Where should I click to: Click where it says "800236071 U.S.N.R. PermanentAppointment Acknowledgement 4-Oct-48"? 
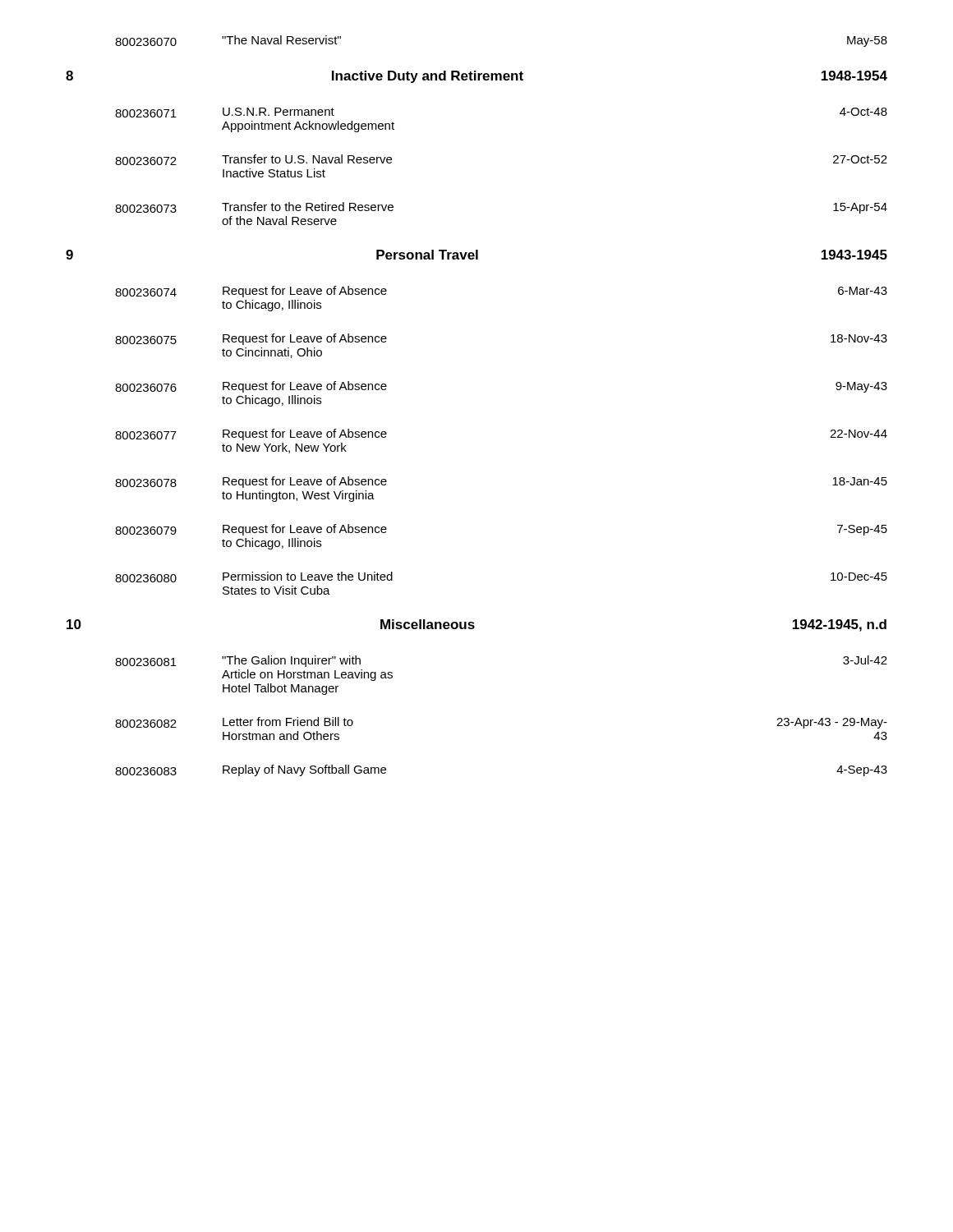[146, 113]
